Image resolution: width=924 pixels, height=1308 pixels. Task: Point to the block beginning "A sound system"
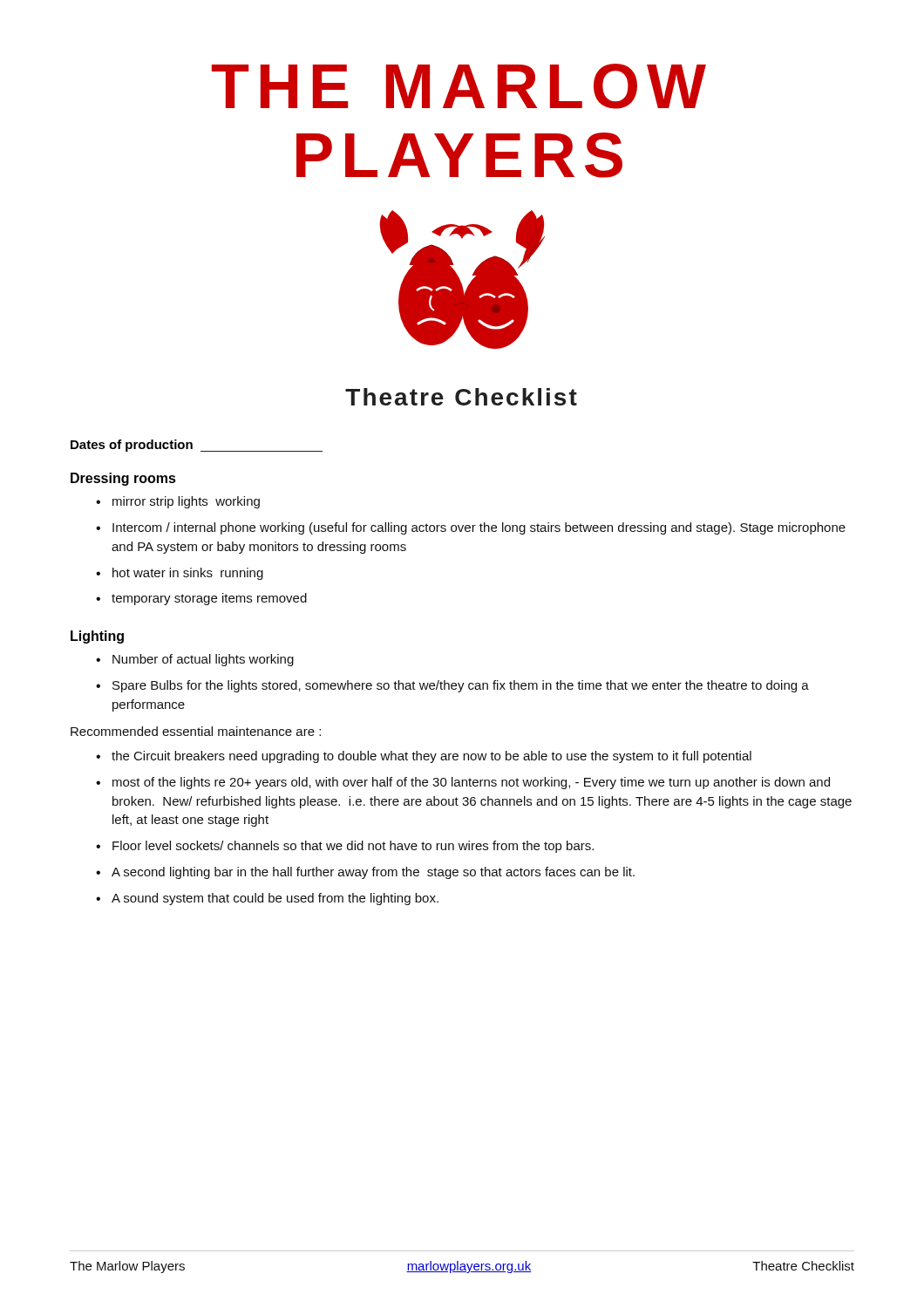(x=275, y=897)
